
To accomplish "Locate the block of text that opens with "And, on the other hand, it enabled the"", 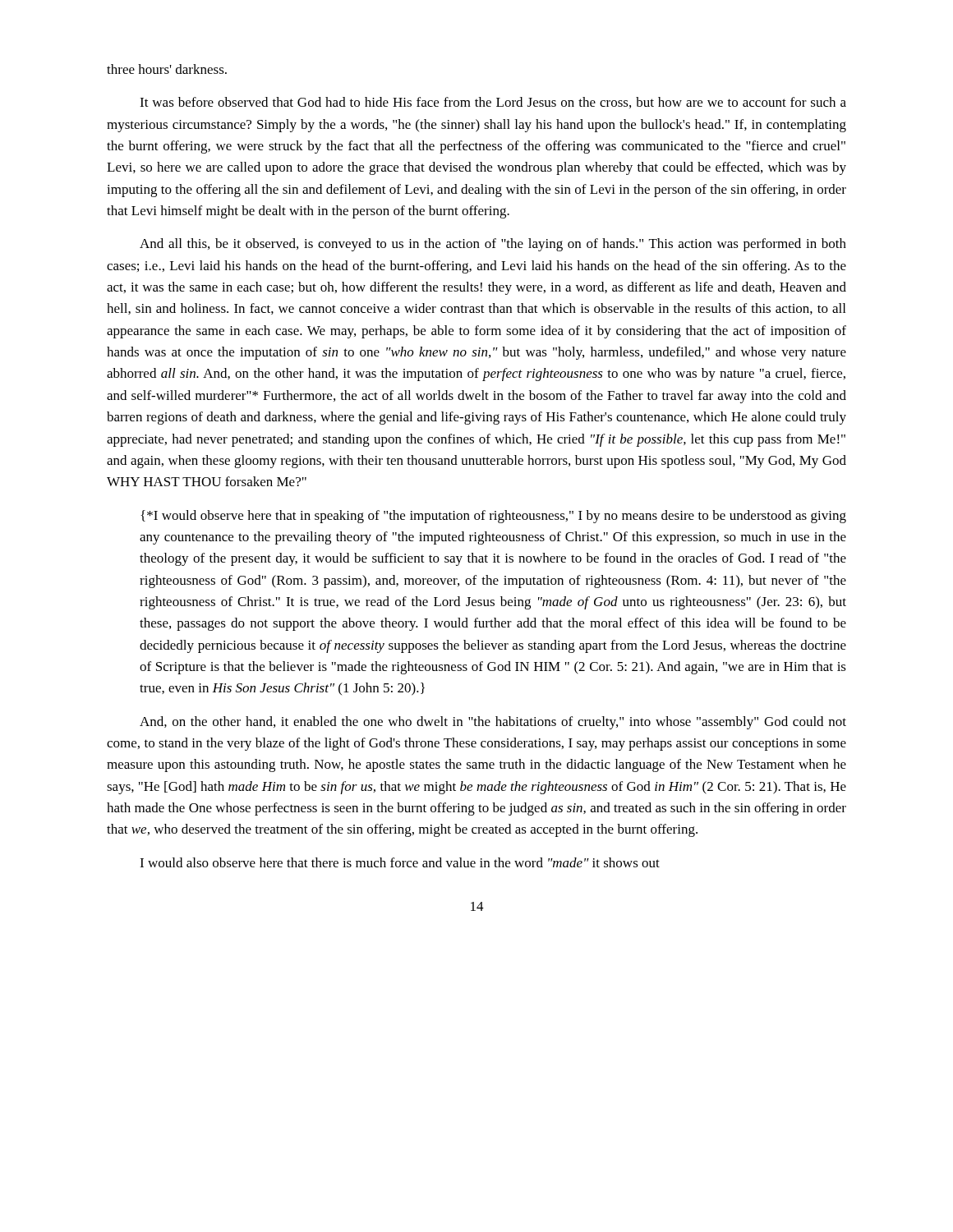I will point(476,776).
